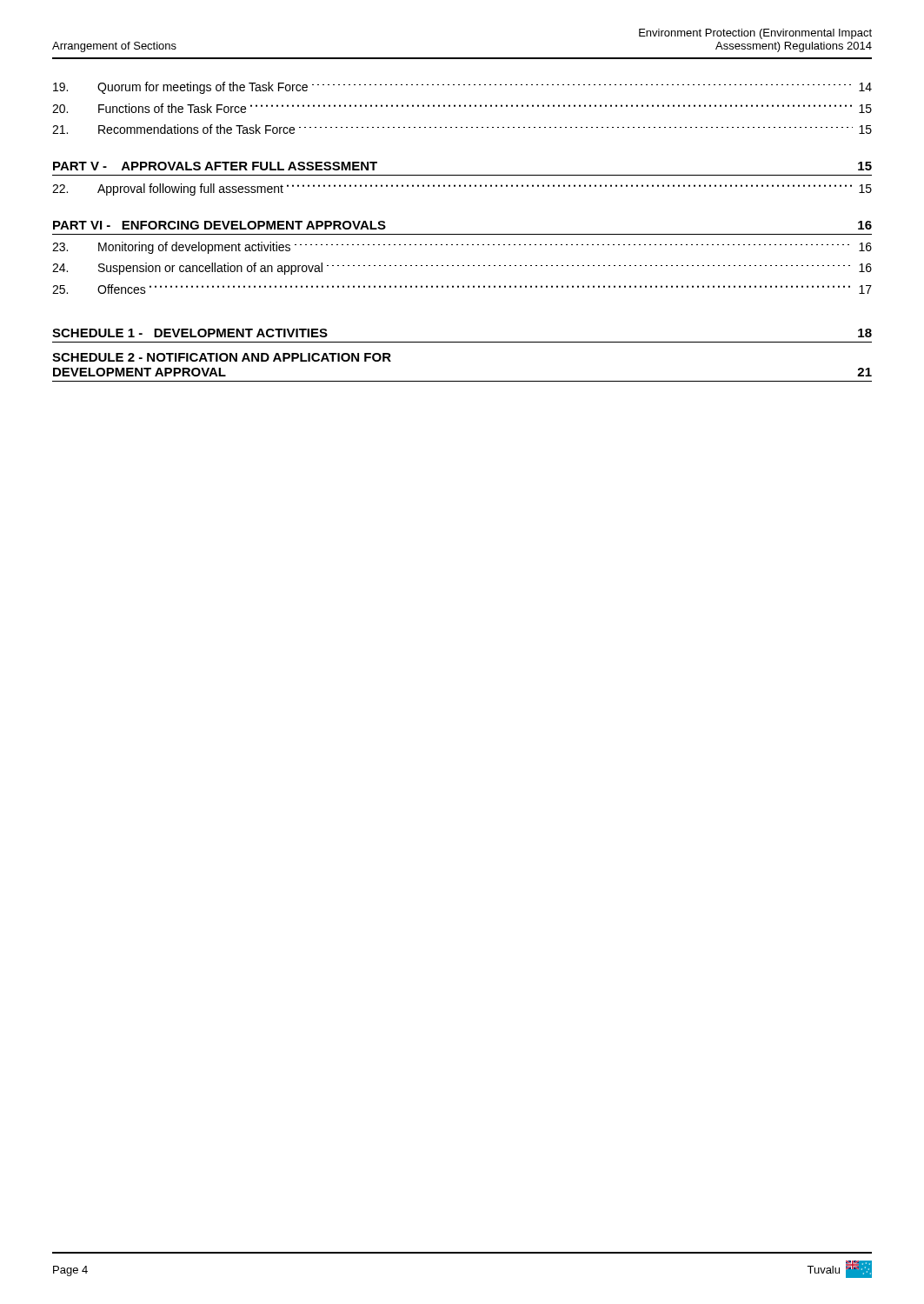Find the block on this page that starts "23. Monitoring of development"

click(462, 247)
